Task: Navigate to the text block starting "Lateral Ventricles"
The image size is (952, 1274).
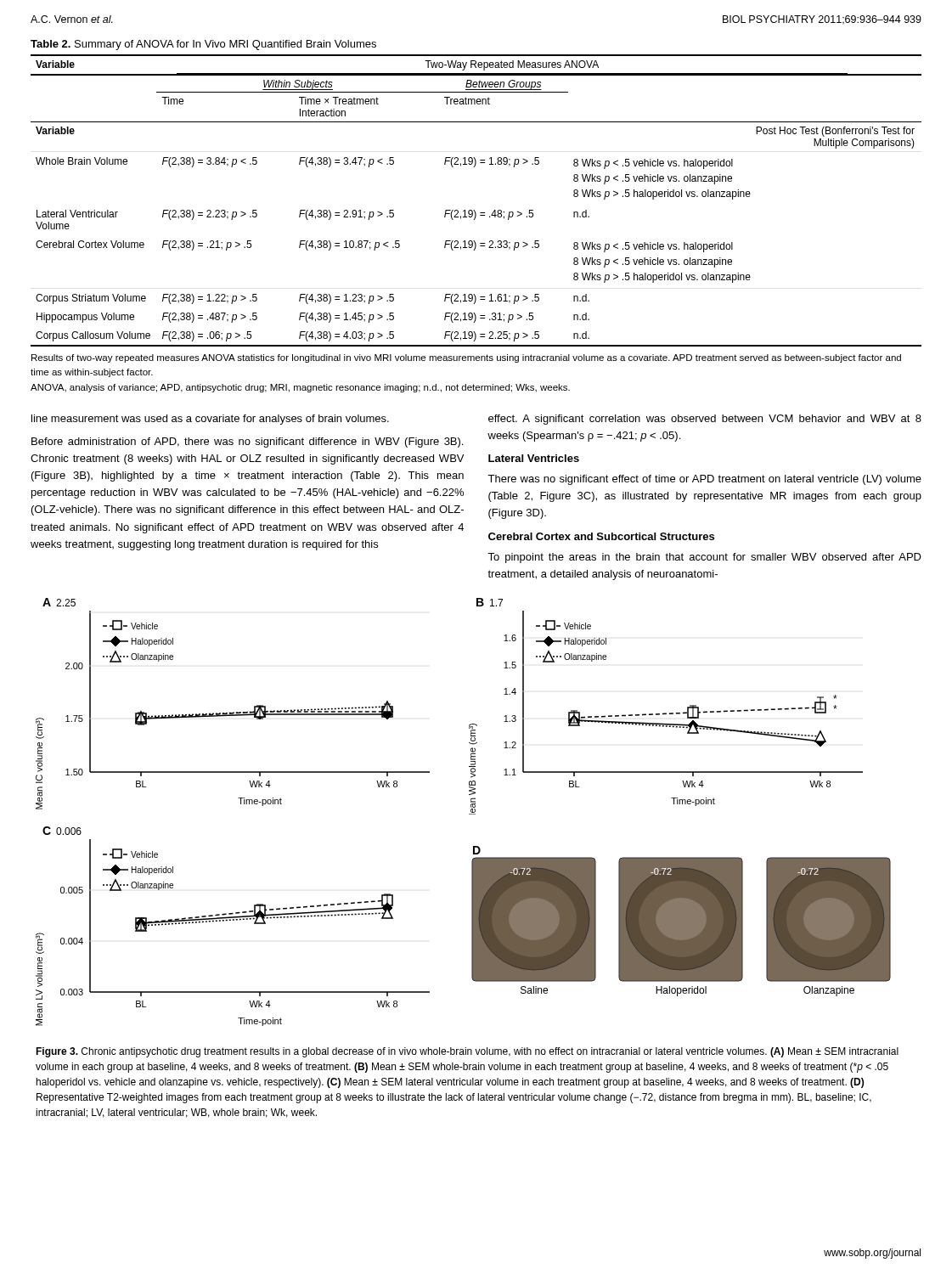Action: coord(534,458)
